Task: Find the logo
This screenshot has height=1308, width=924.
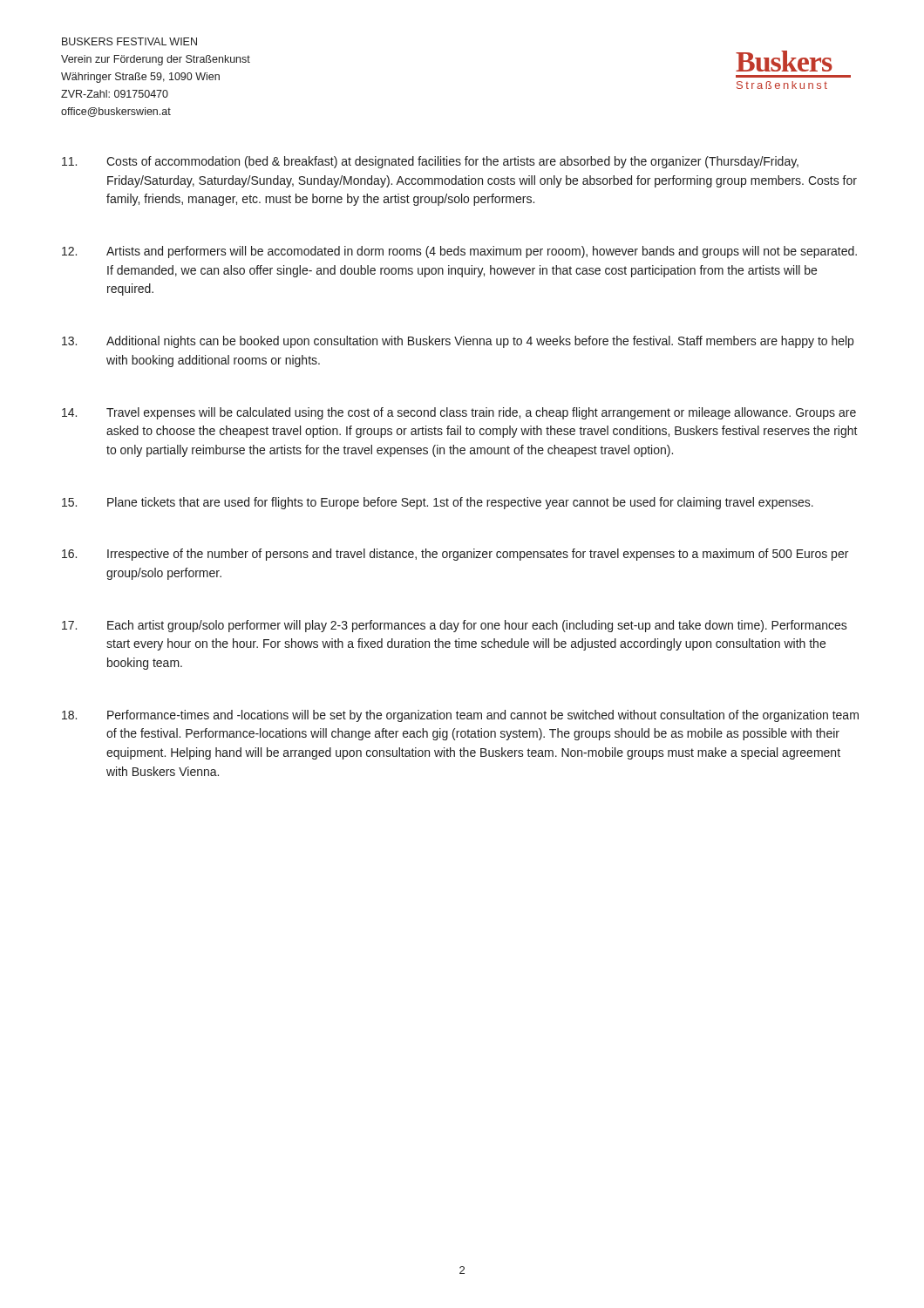Action: coord(793,66)
